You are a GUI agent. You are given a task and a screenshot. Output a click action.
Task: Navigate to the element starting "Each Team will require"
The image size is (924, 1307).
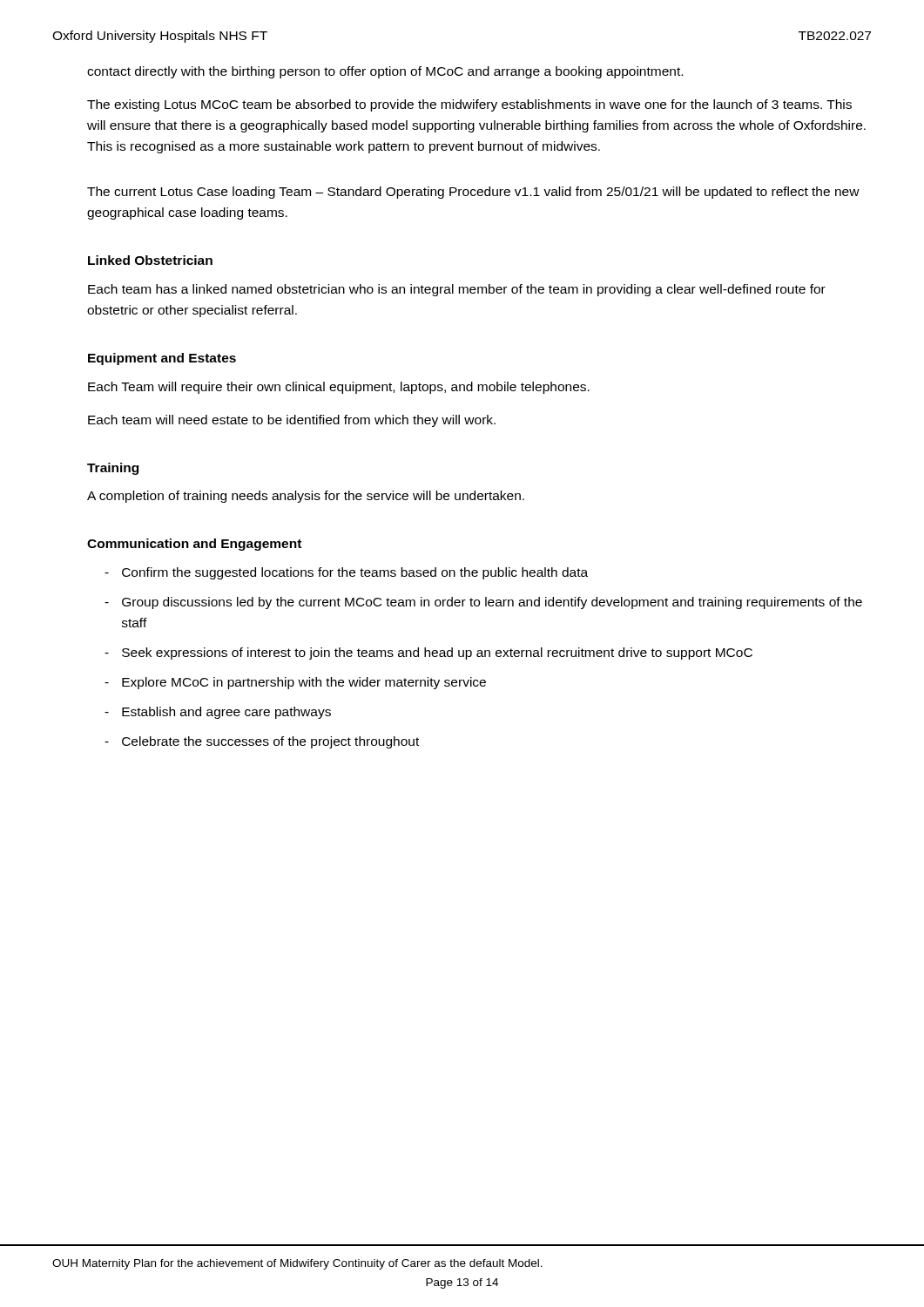pyautogui.click(x=339, y=386)
